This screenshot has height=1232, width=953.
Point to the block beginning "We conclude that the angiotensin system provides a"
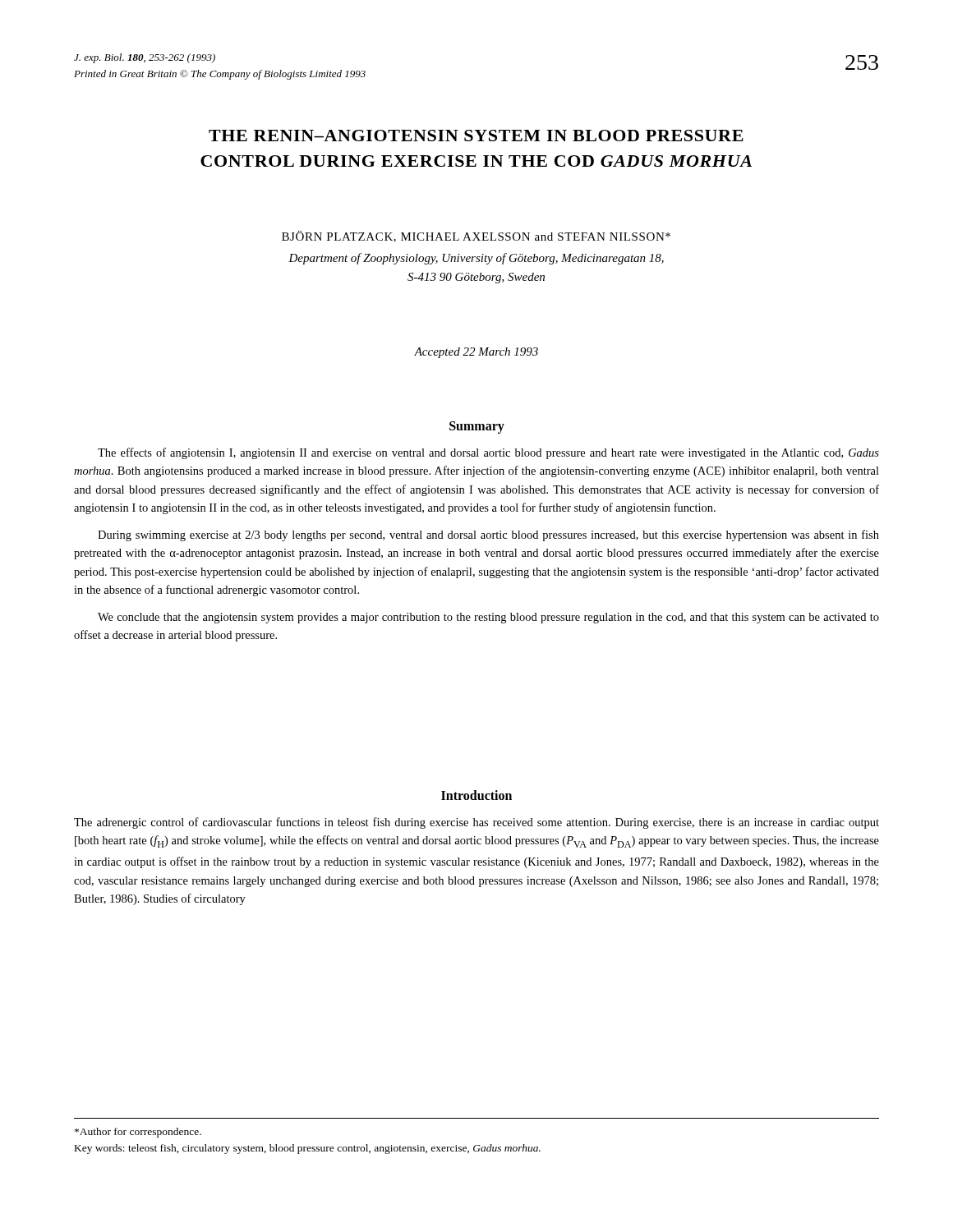click(476, 626)
